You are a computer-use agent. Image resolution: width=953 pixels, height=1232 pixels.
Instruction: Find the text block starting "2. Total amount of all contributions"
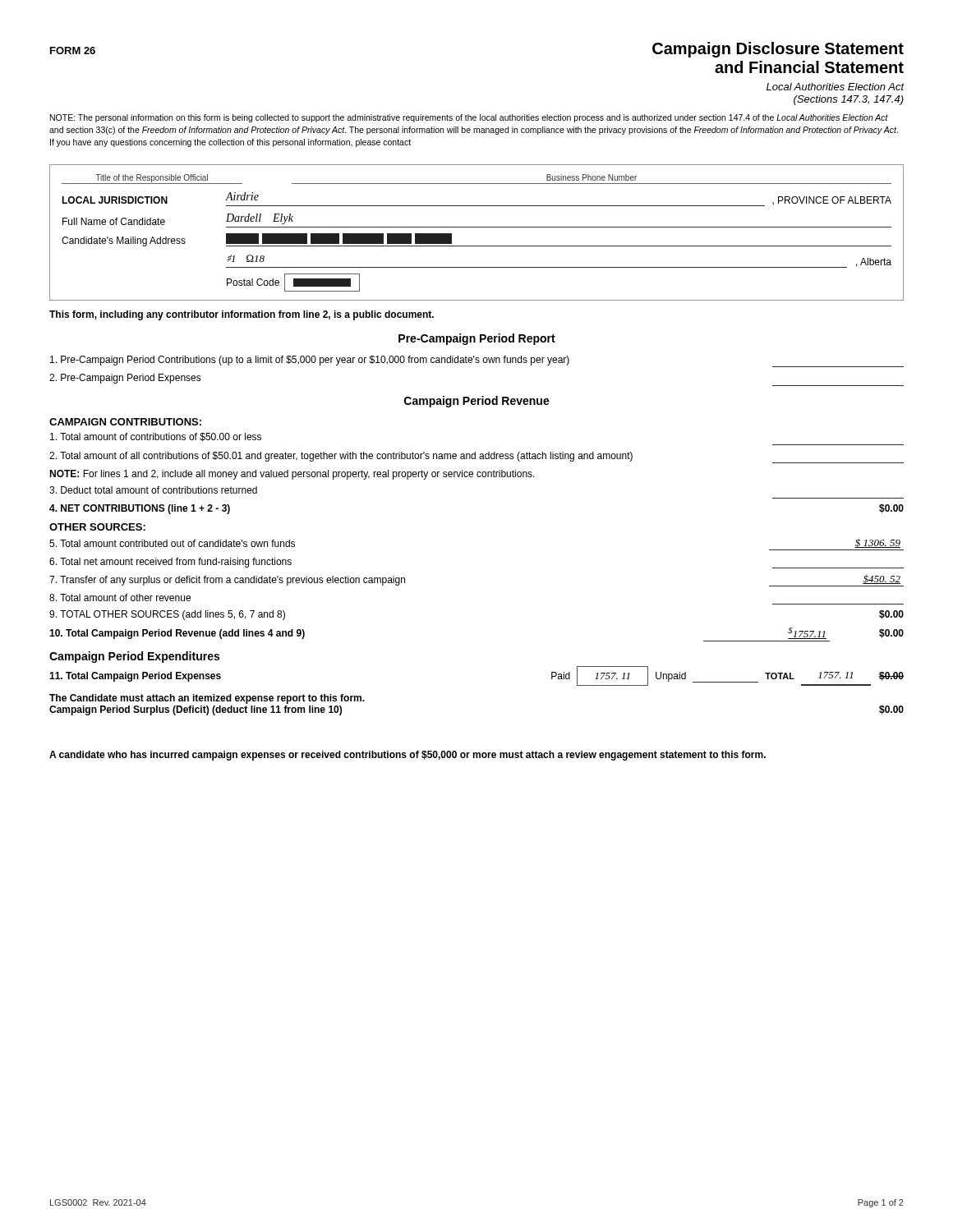pyautogui.click(x=476, y=456)
